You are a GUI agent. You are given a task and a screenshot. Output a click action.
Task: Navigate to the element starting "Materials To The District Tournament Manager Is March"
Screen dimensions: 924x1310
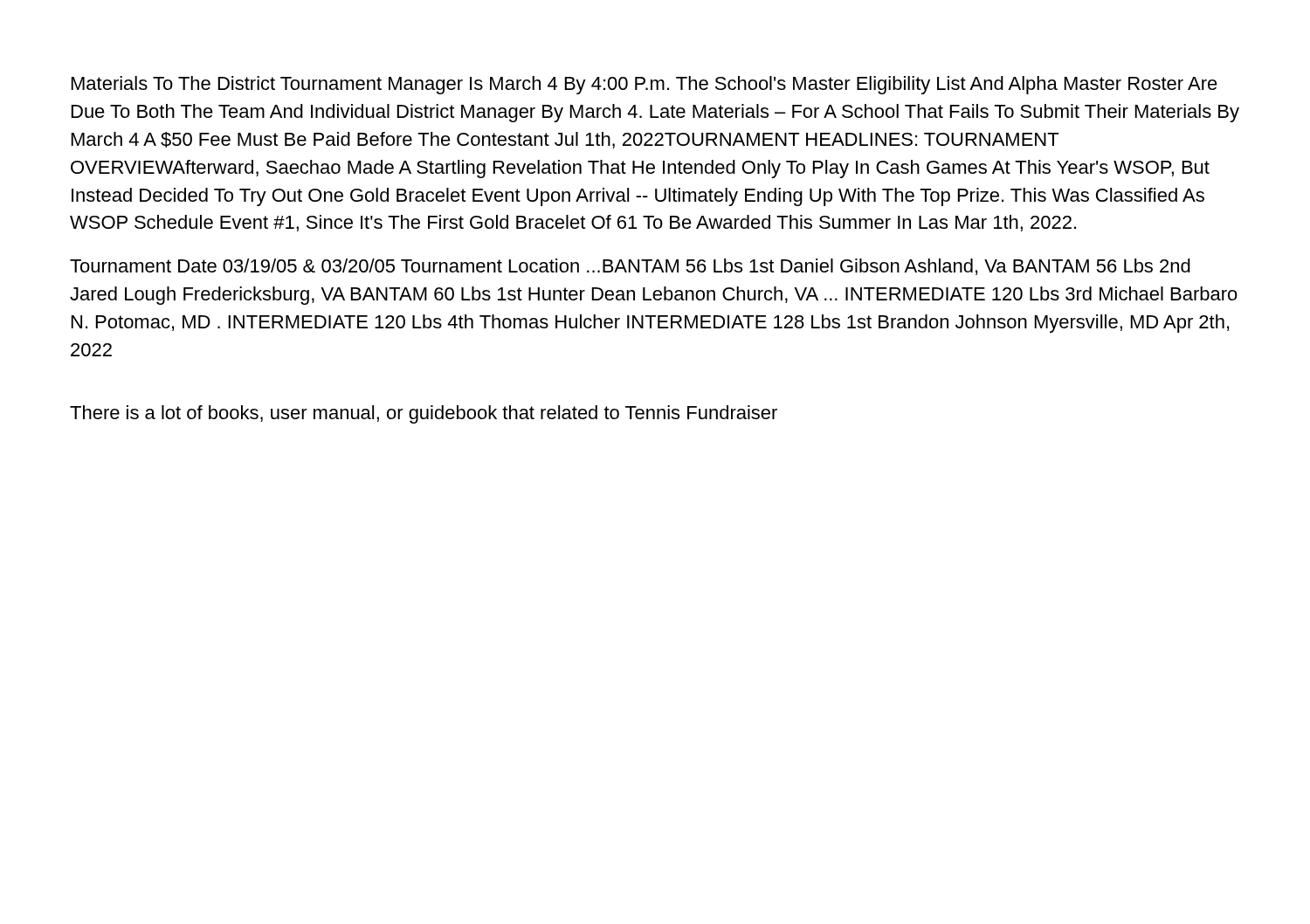click(x=655, y=153)
